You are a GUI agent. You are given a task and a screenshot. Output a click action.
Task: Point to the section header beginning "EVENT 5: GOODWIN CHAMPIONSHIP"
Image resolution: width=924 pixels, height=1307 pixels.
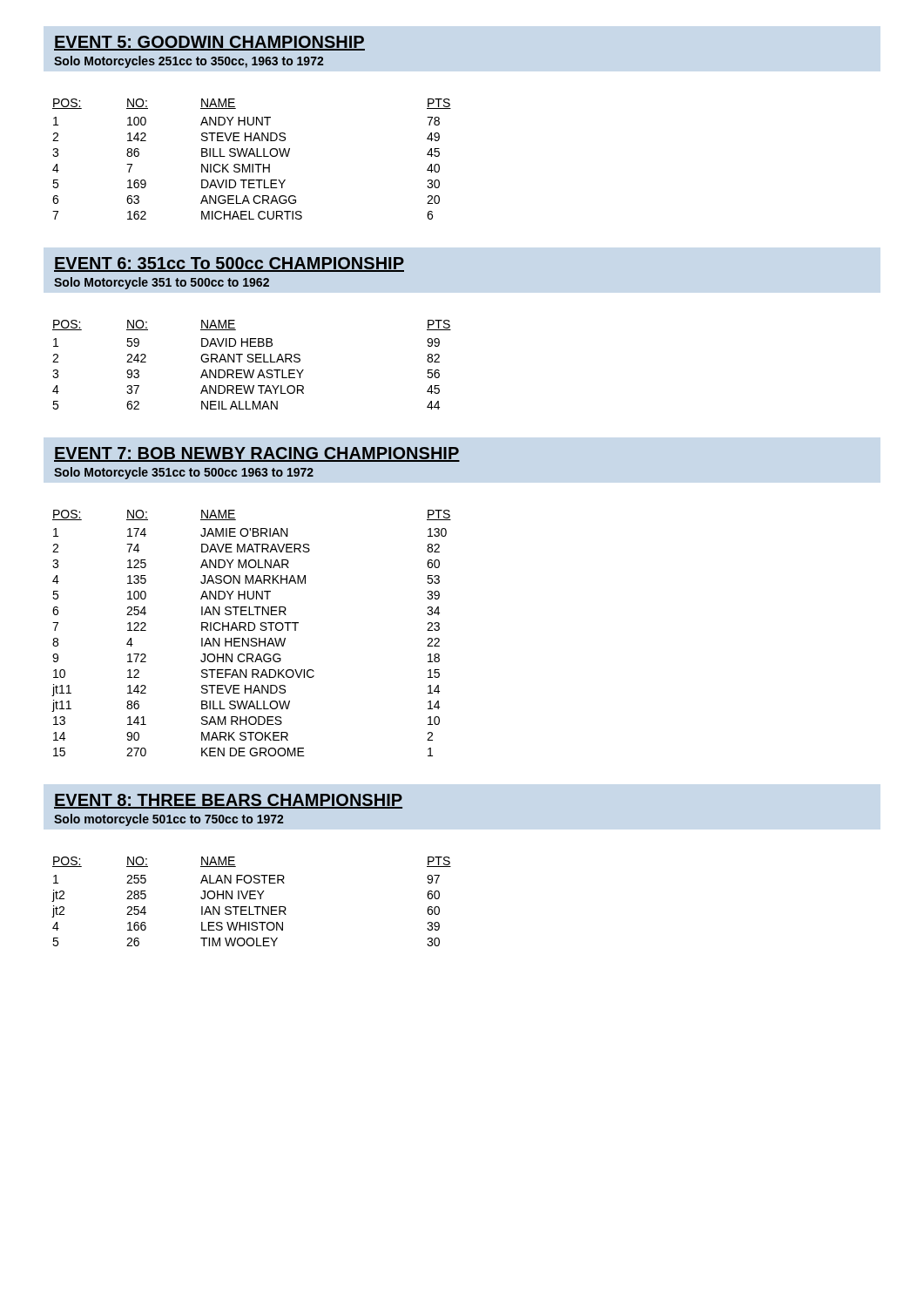tap(209, 43)
